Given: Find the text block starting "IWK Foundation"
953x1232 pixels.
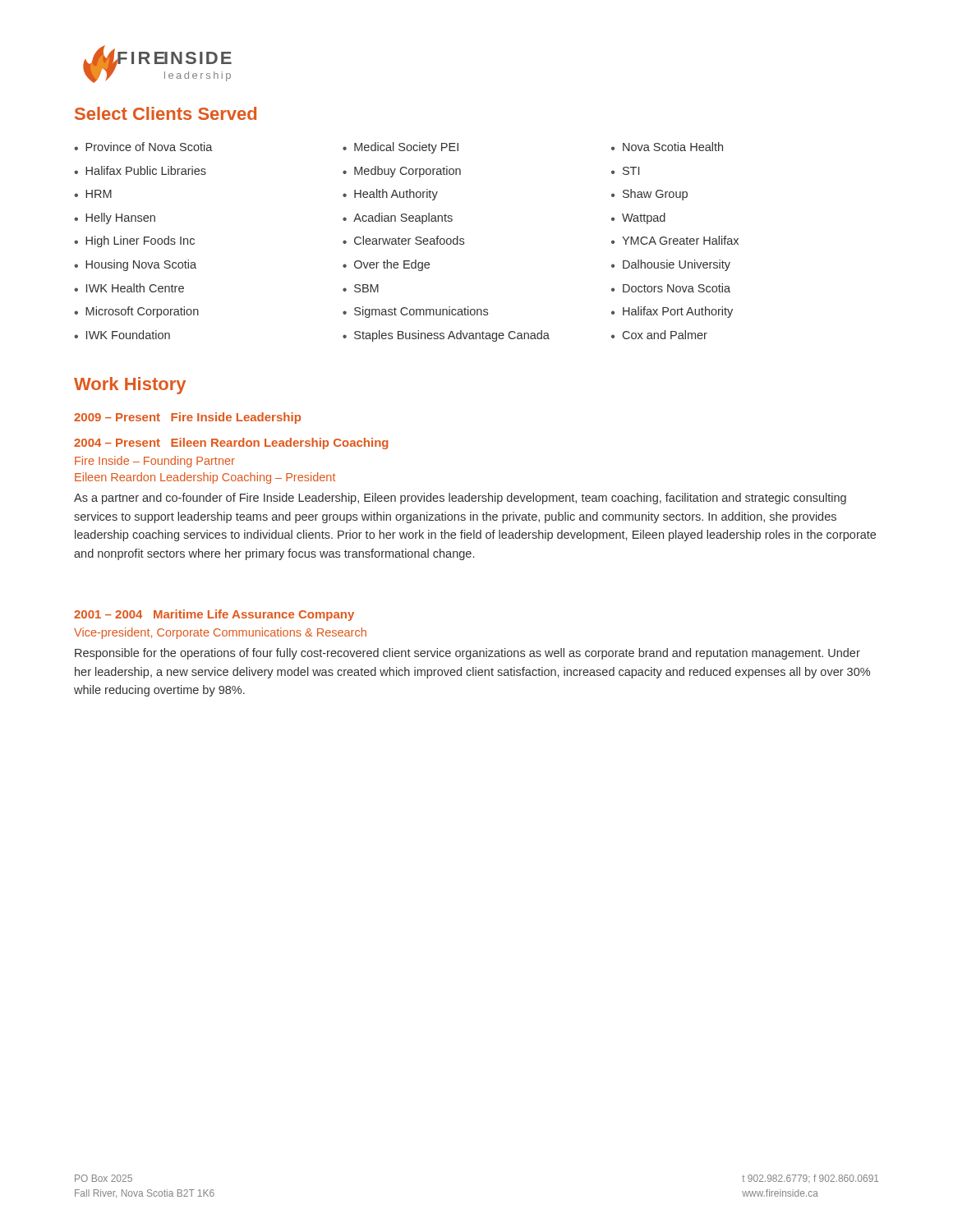Looking at the screenshot, I should 128,335.
